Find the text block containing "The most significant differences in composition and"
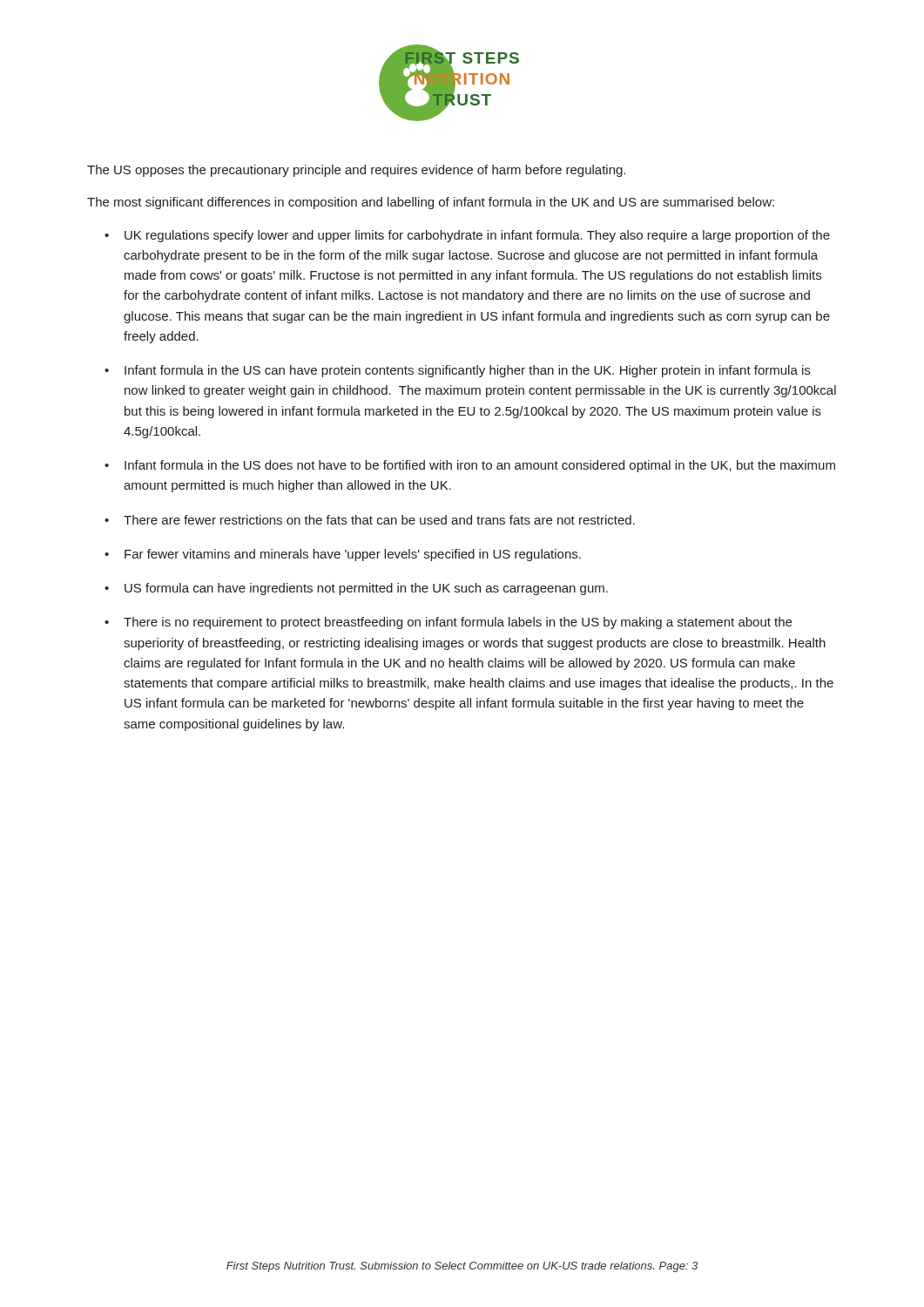Image resolution: width=924 pixels, height=1307 pixels. [x=431, y=202]
